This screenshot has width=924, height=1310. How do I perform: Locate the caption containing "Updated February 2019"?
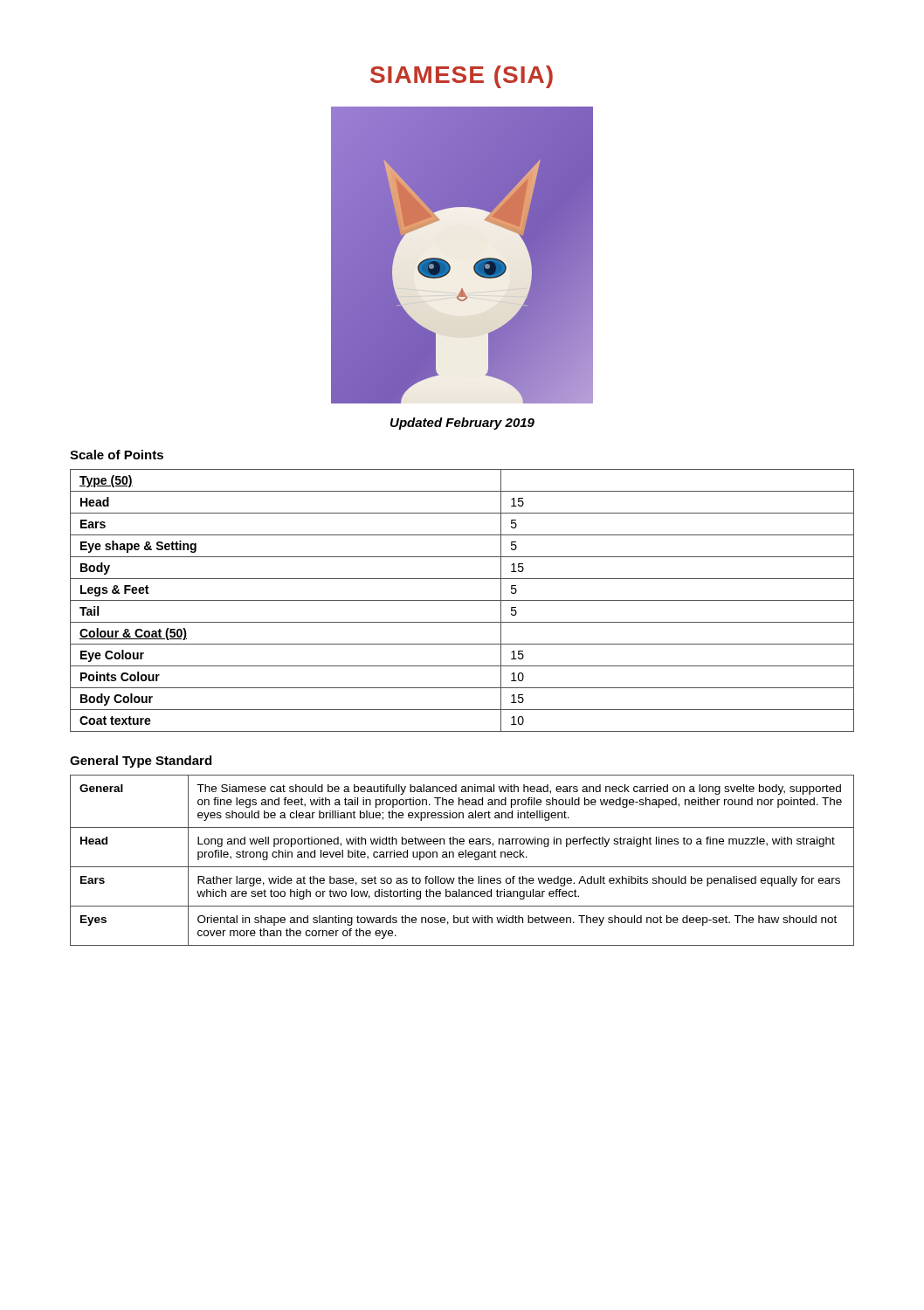(x=462, y=422)
